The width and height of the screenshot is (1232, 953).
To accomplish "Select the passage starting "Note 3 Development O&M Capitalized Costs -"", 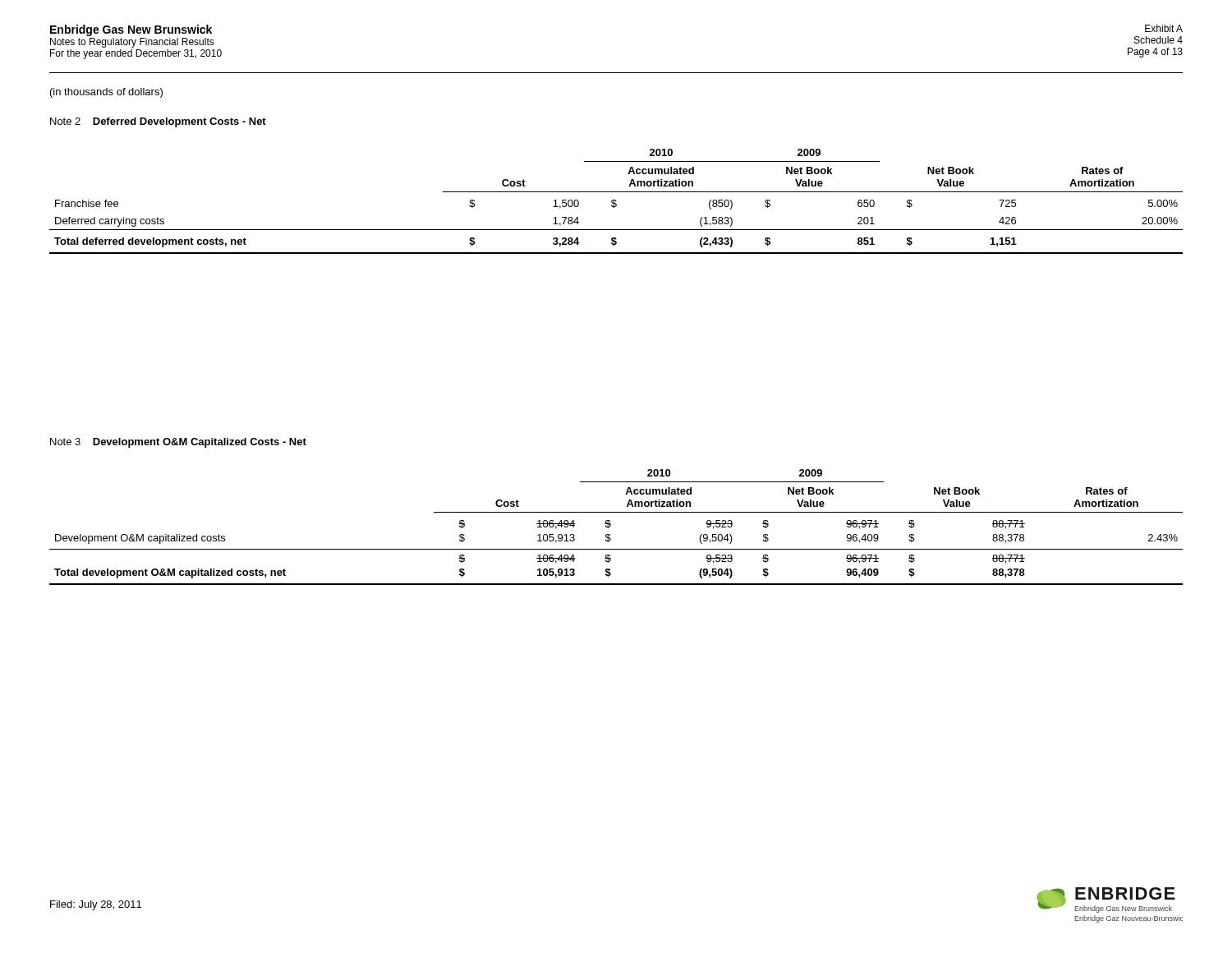I will [x=178, y=442].
